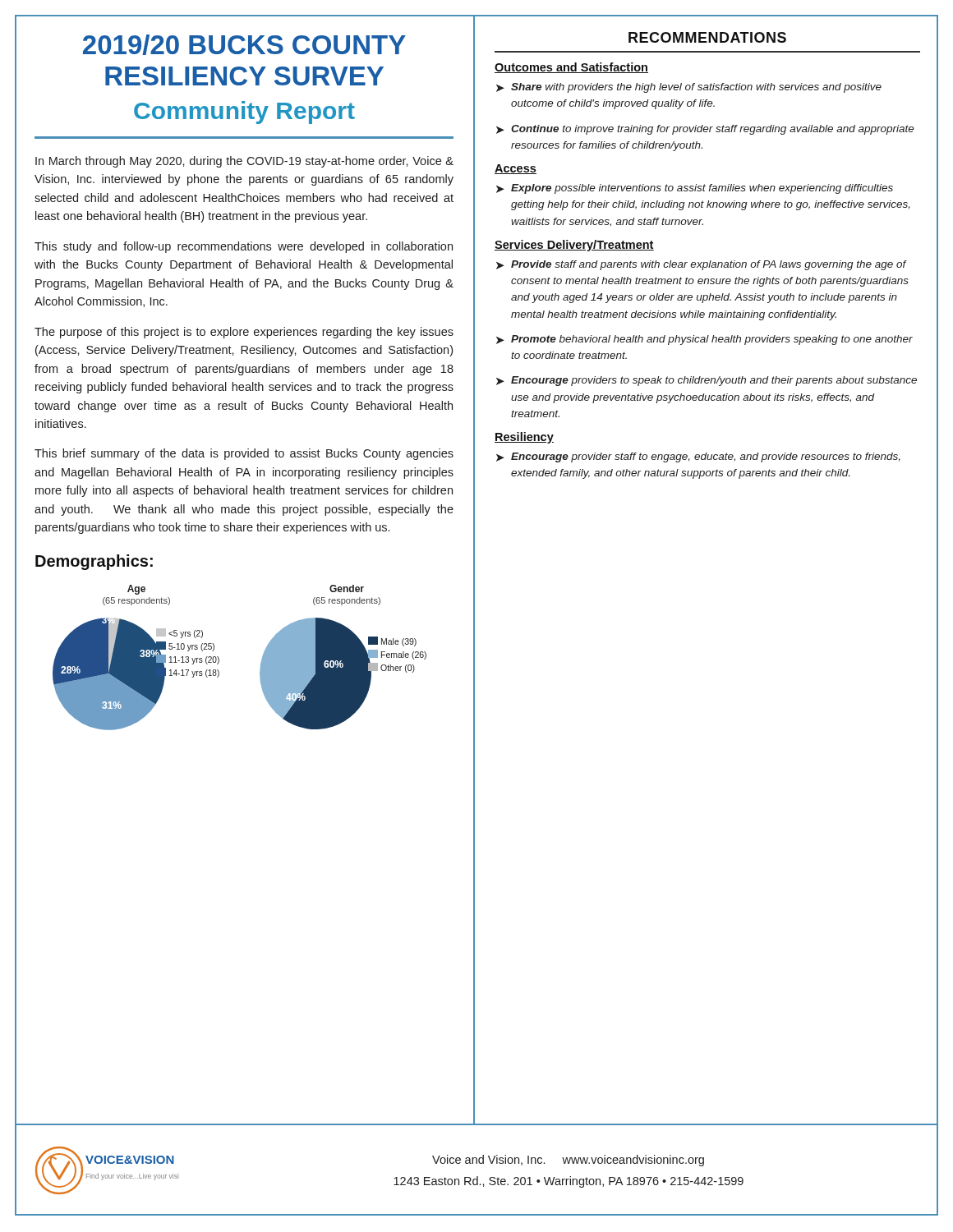
Task: Find the list item with the text "➤ Encourage provider staff to"
Action: 707,465
